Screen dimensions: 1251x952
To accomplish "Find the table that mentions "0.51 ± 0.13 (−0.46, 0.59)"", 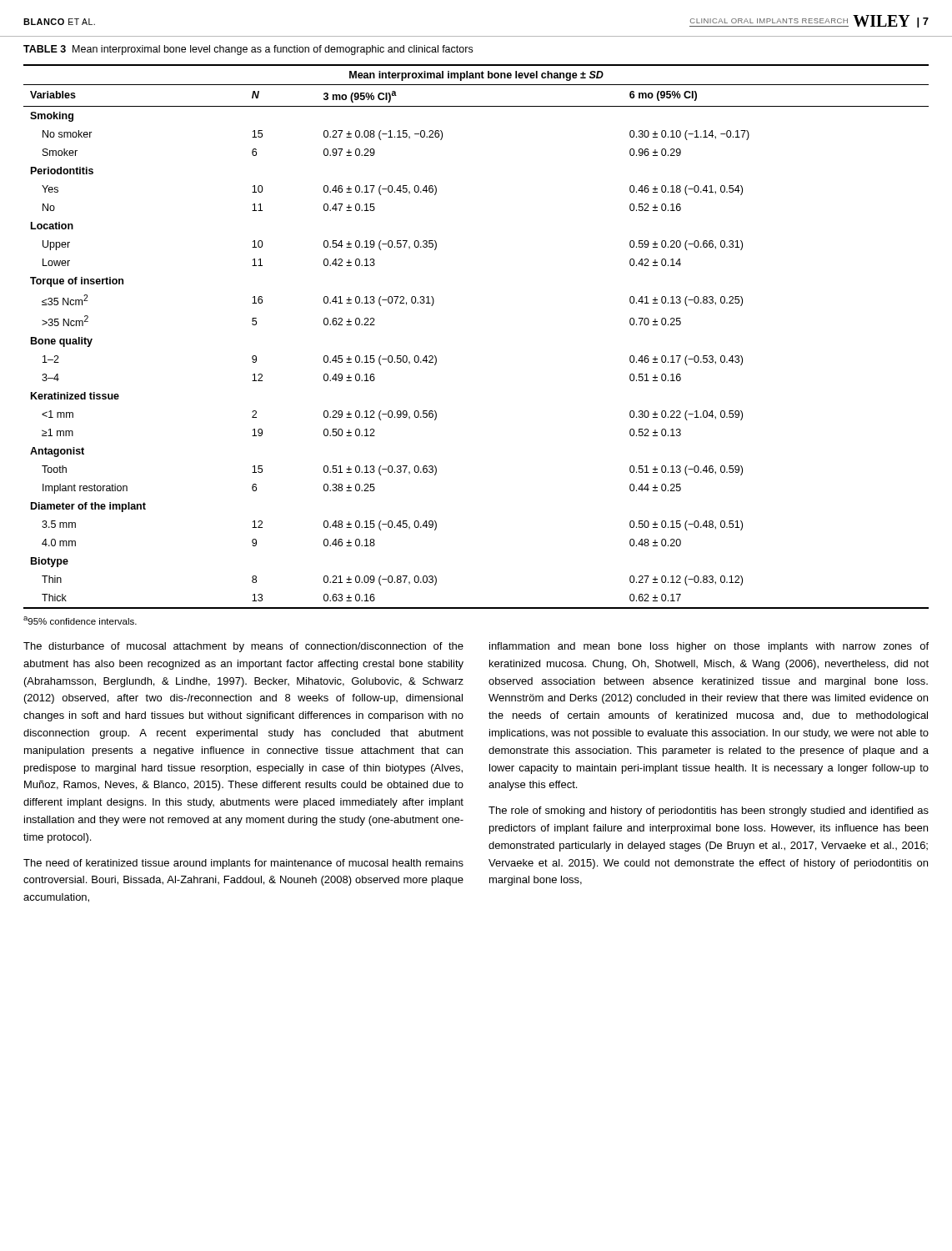I will tap(476, 337).
